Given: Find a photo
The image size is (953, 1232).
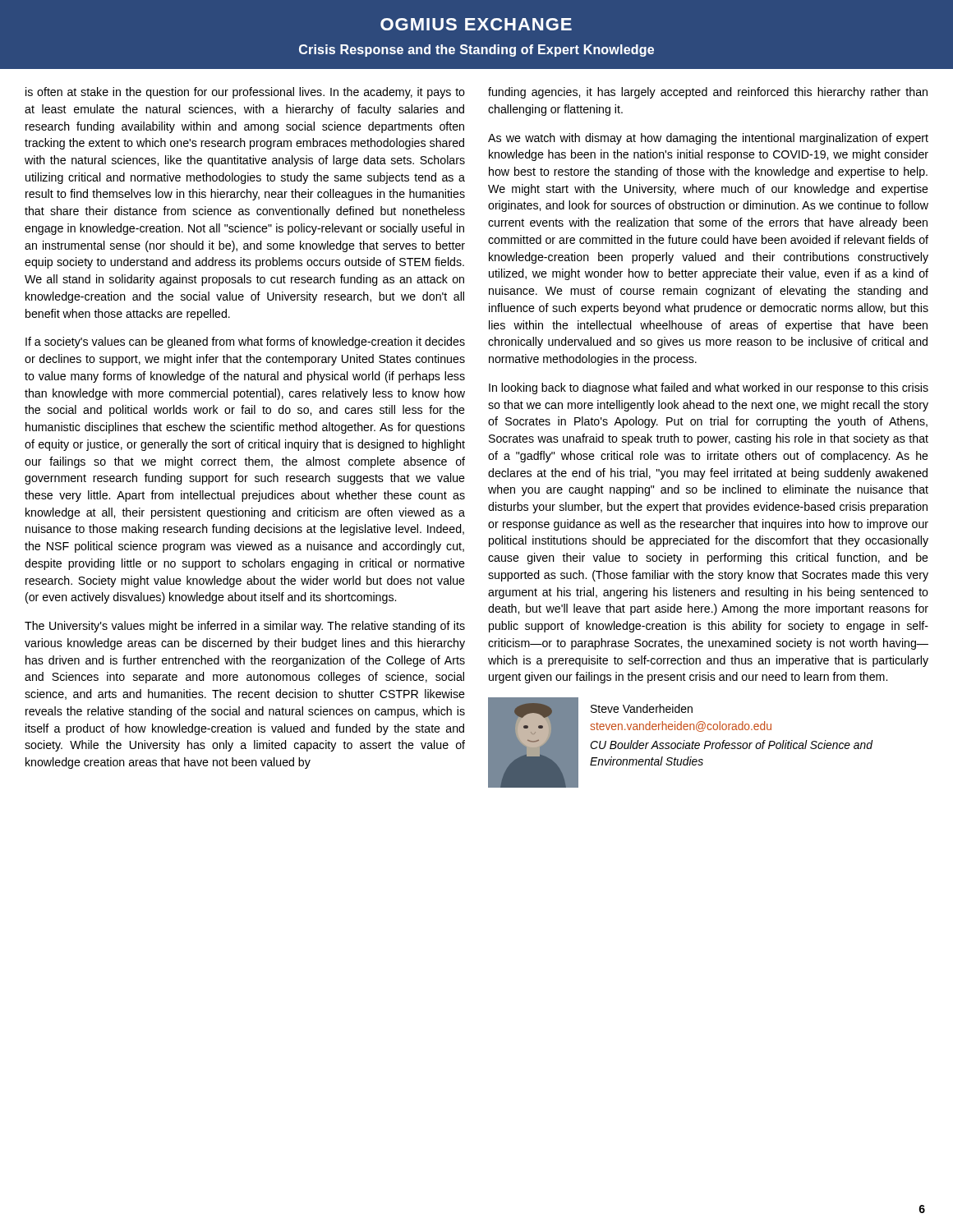Looking at the screenshot, I should coord(533,743).
